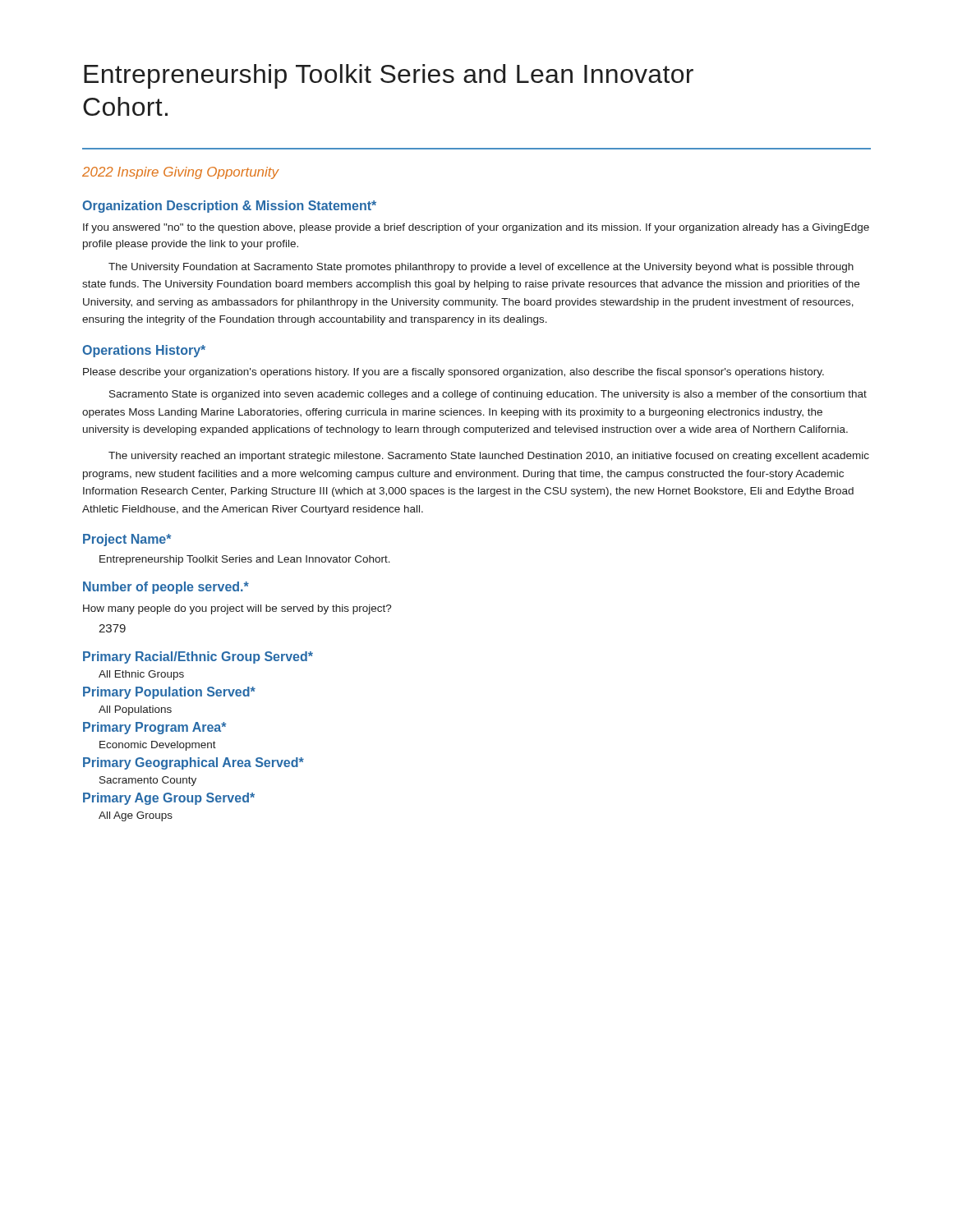The height and width of the screenshot is (1232, 953).
Task: Select the text block that reads "If you answered "no" to"
Action: (x=476, y=236)
